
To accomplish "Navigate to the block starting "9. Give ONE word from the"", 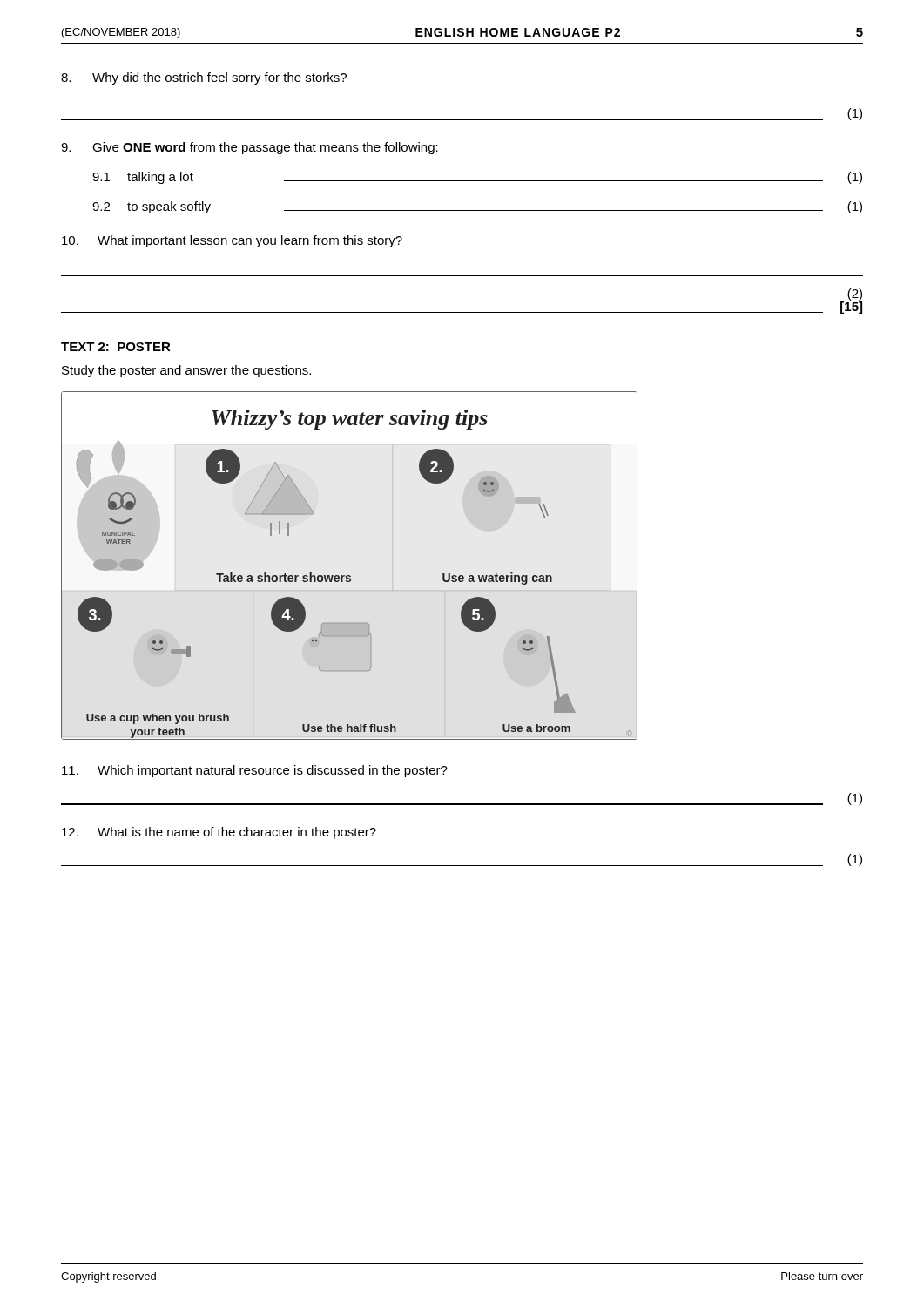I will 250,148.
